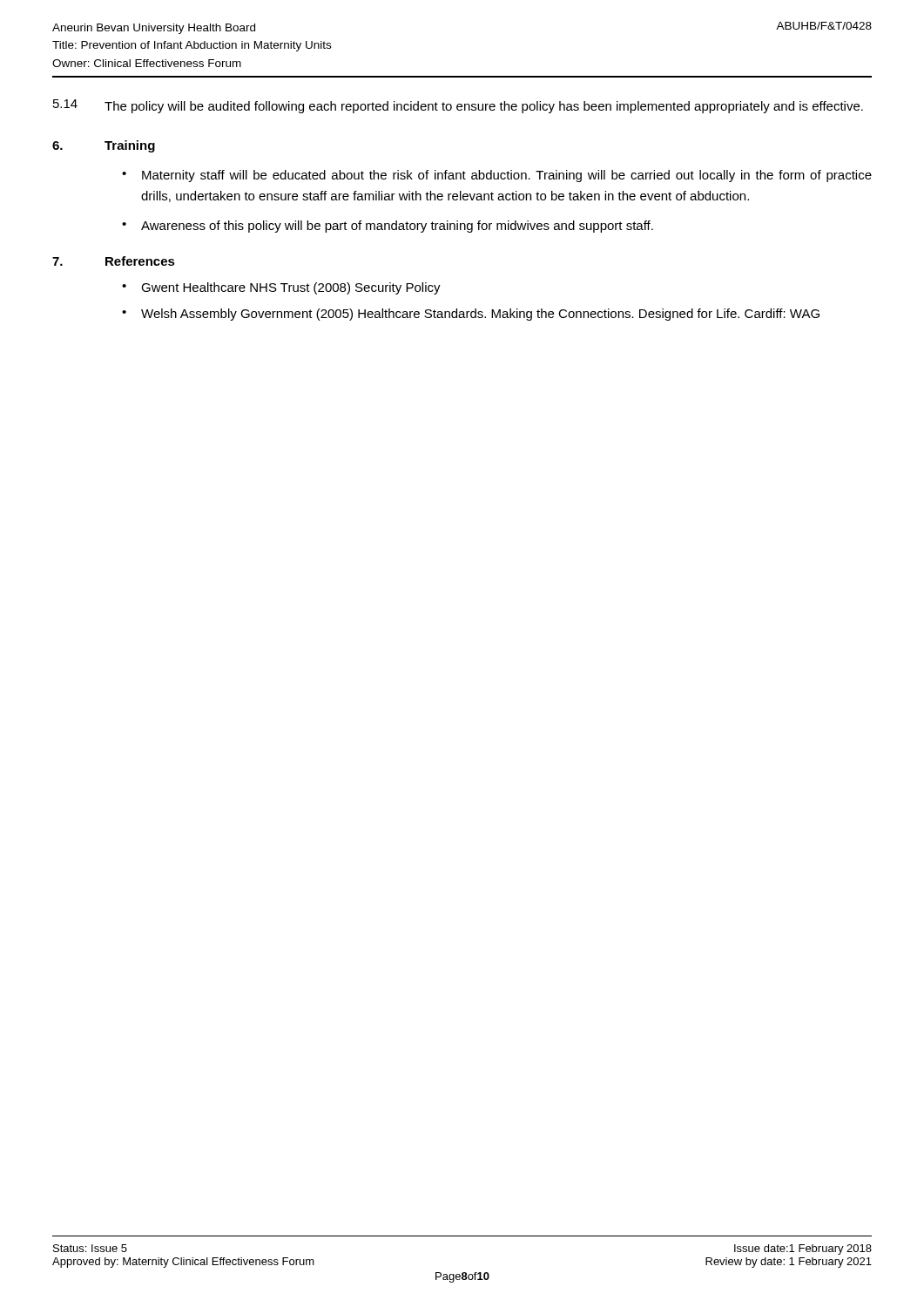
Task: Locate the block of text that opens with "• Awareness of this policy will be"
Action: click(x=497, y=226)
